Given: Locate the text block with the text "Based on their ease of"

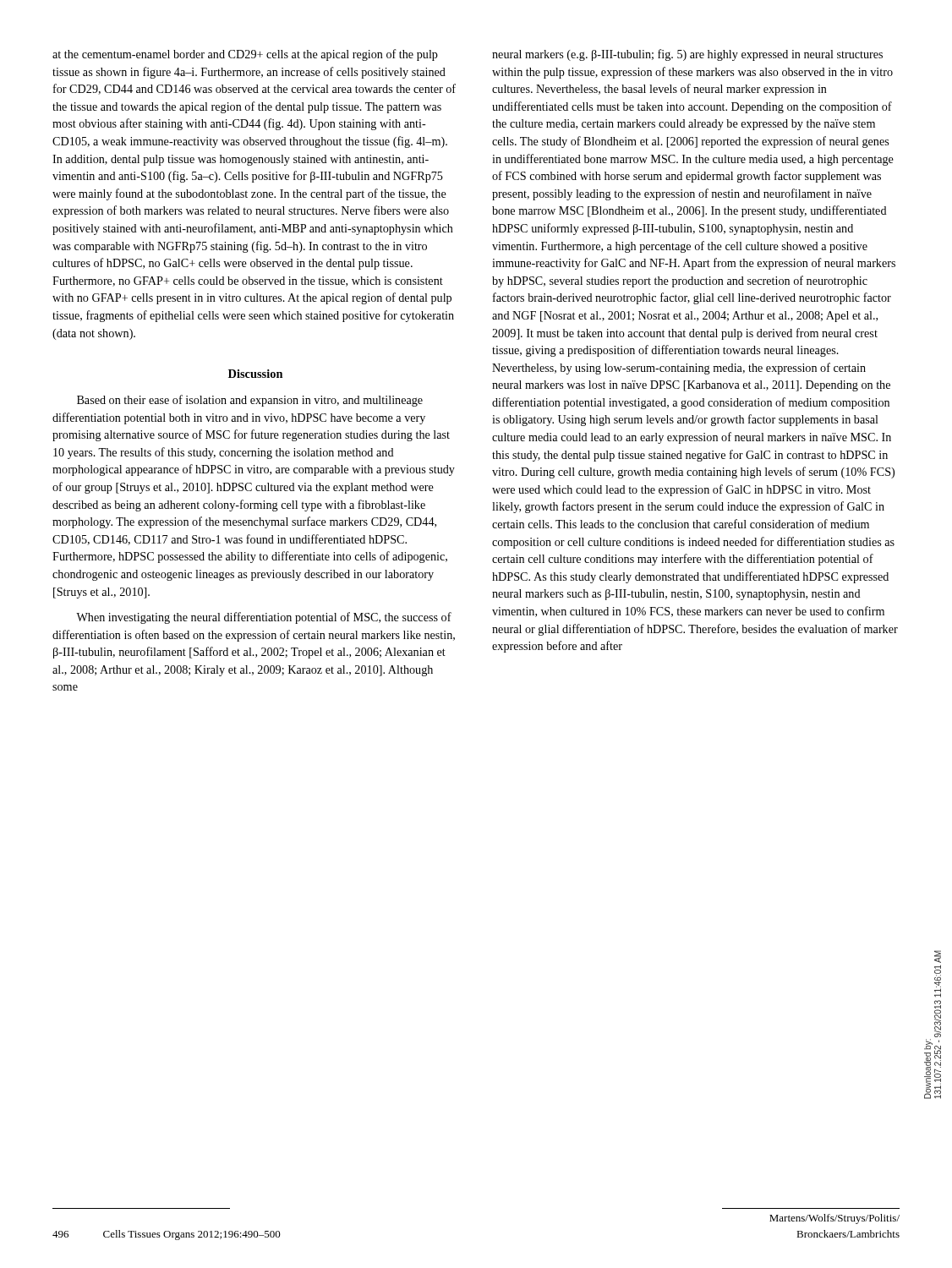Looking at the screenshot, I should click(x=255, y=496).
